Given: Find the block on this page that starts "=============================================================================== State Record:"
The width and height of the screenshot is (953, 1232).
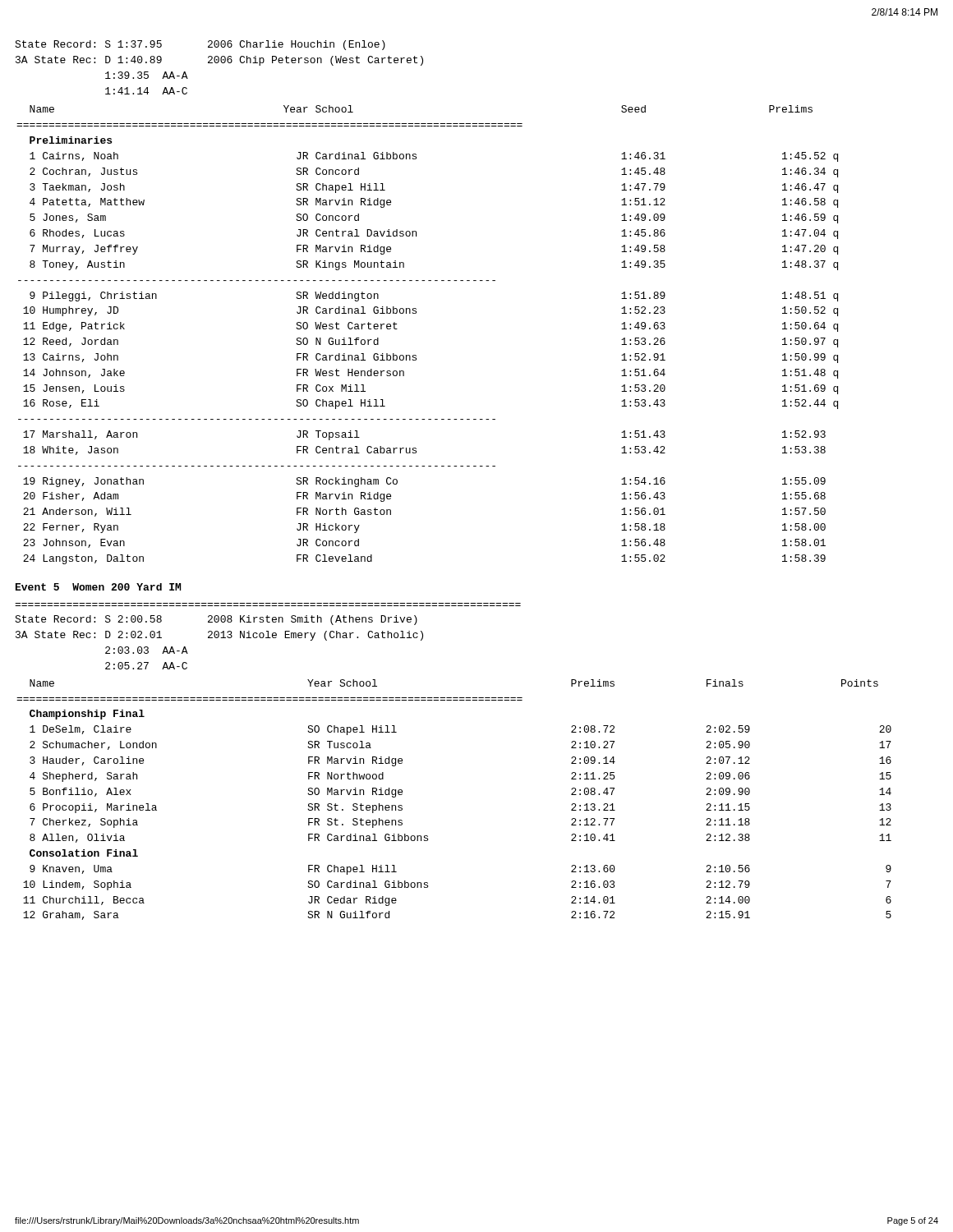Looking at the screenshot, I should click(268, 635).
